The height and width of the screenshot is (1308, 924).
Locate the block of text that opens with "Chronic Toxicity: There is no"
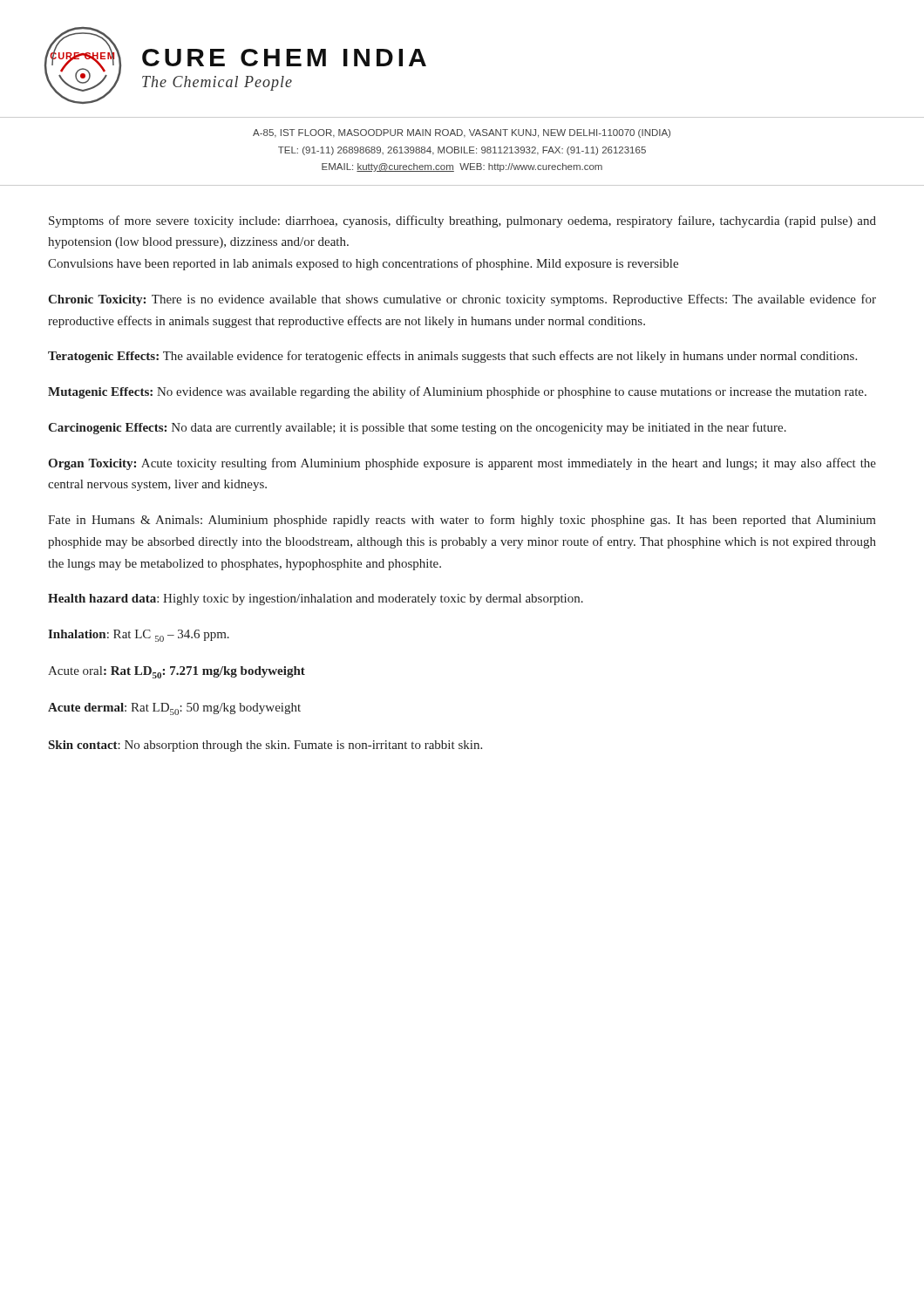tap(462, 310)
